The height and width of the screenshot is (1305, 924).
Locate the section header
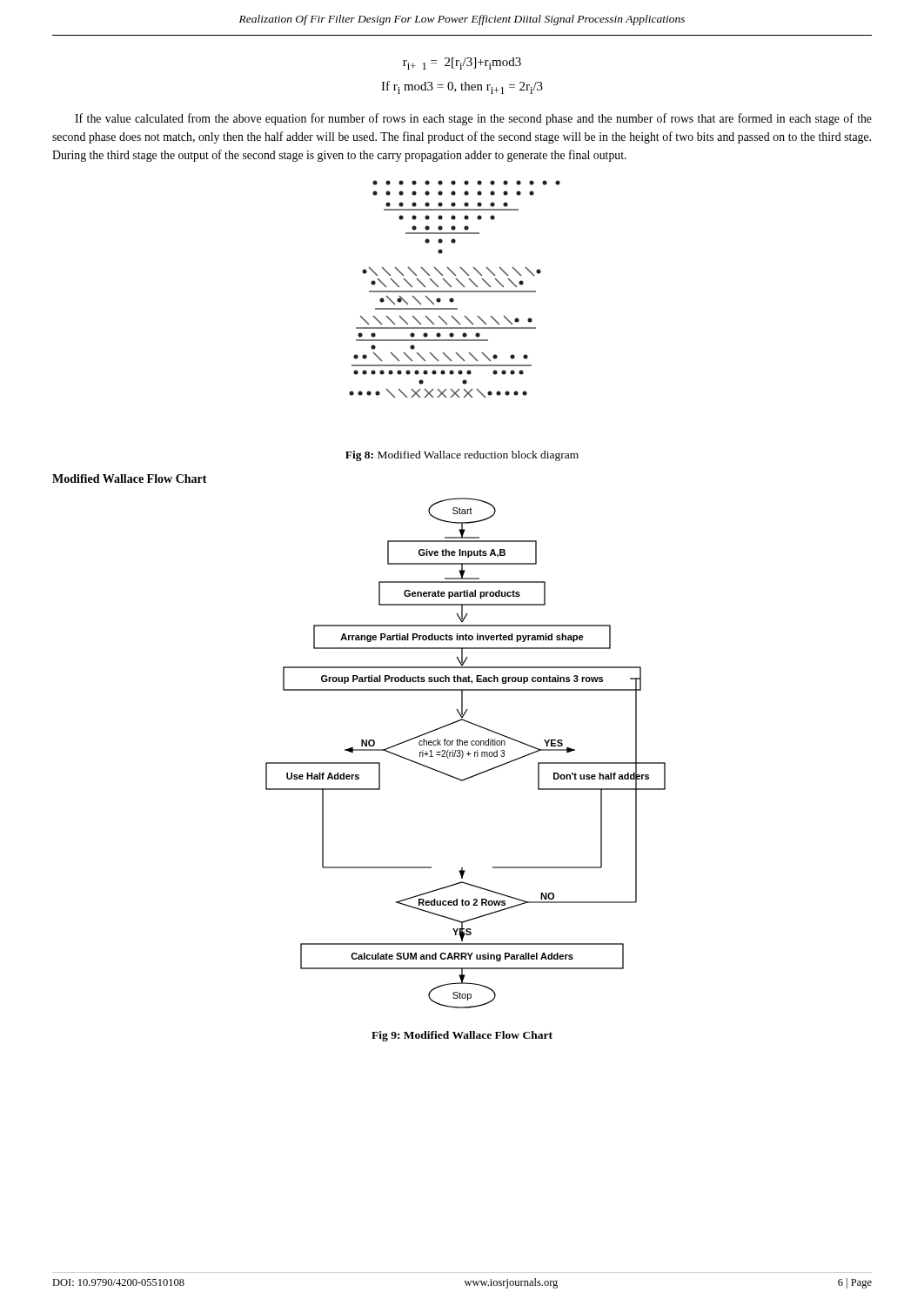tap(129, 479)
